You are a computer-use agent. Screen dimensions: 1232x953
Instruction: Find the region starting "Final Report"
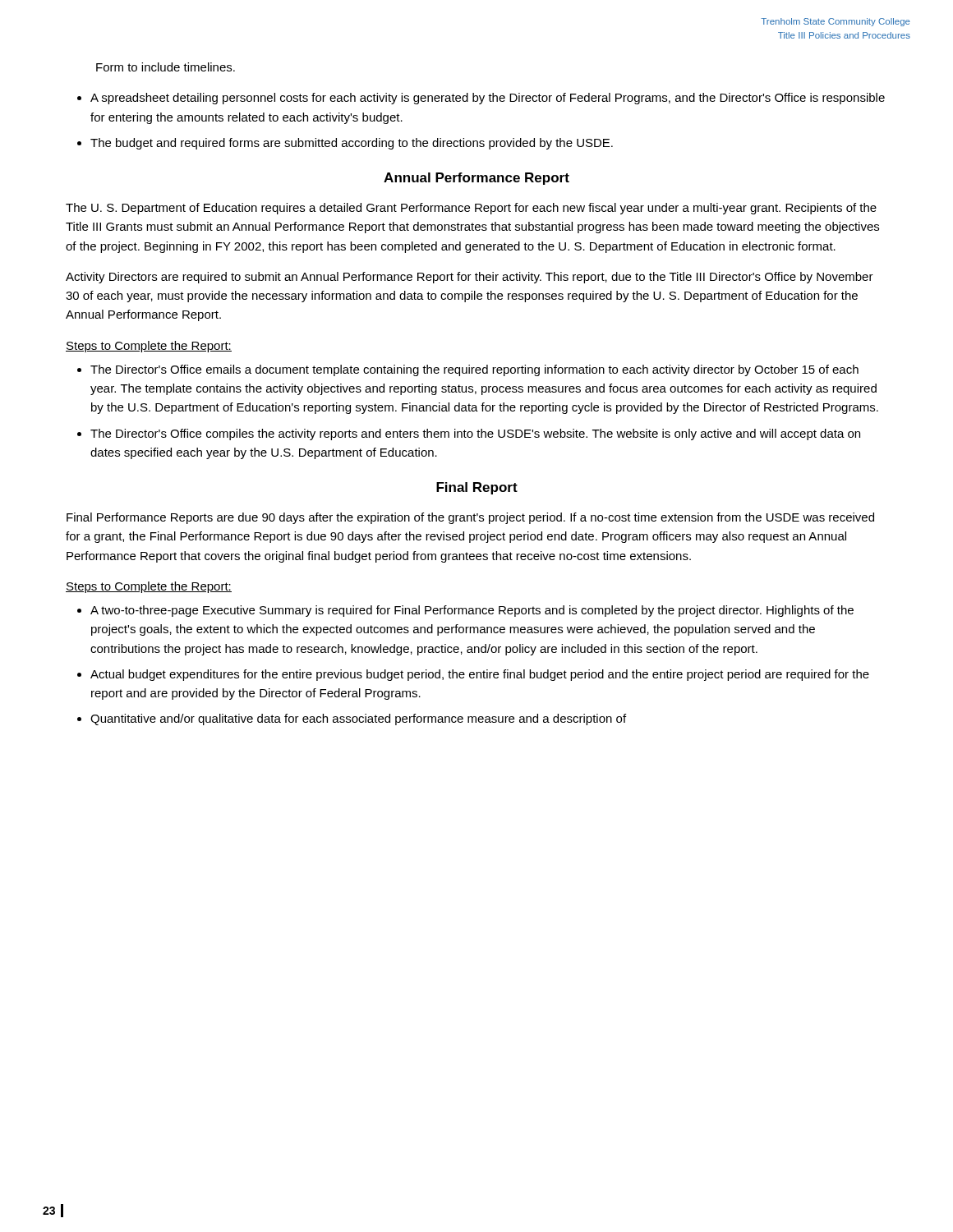pos(476,487)
